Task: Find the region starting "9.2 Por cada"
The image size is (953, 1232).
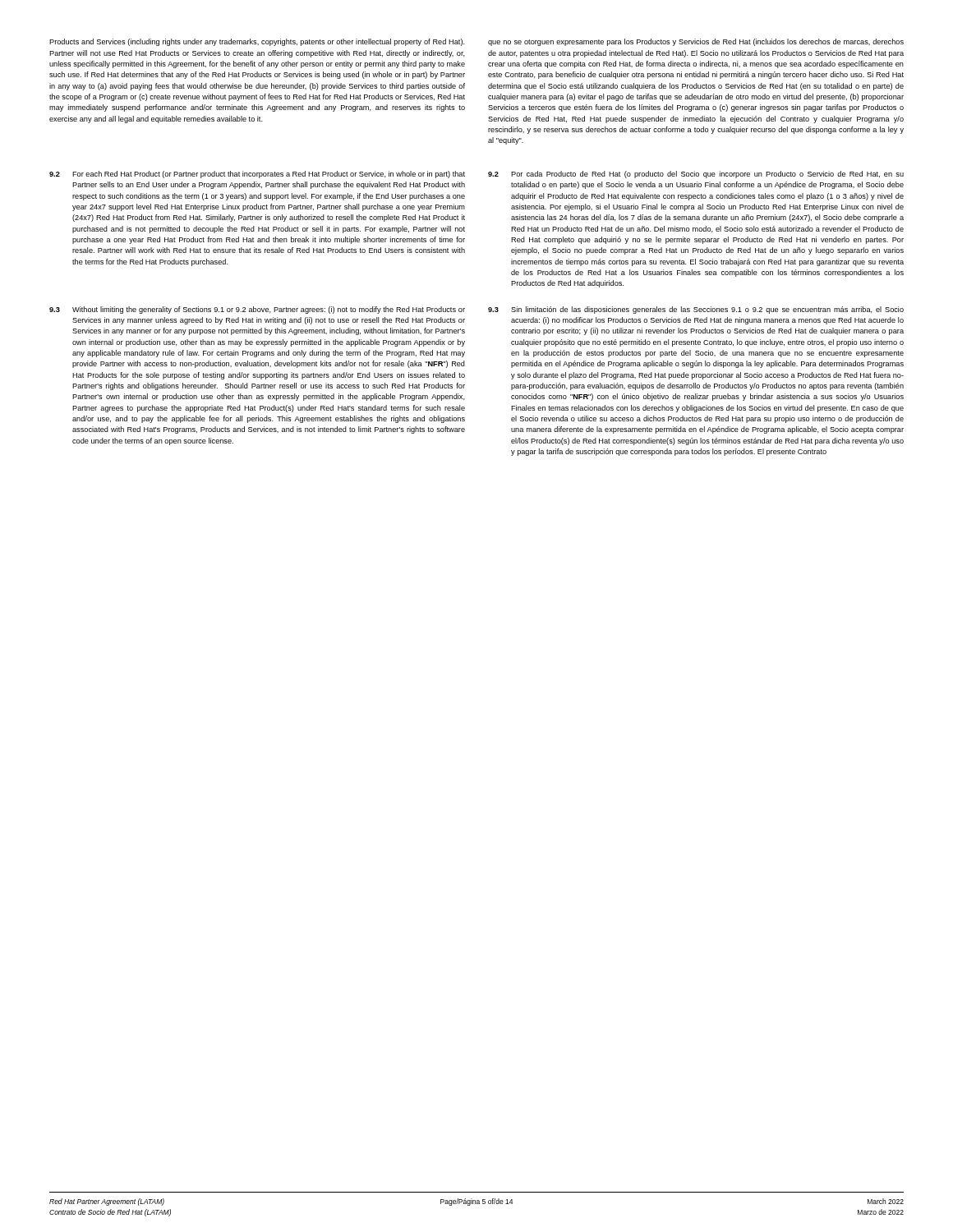Action: click(x=696, y=229)
